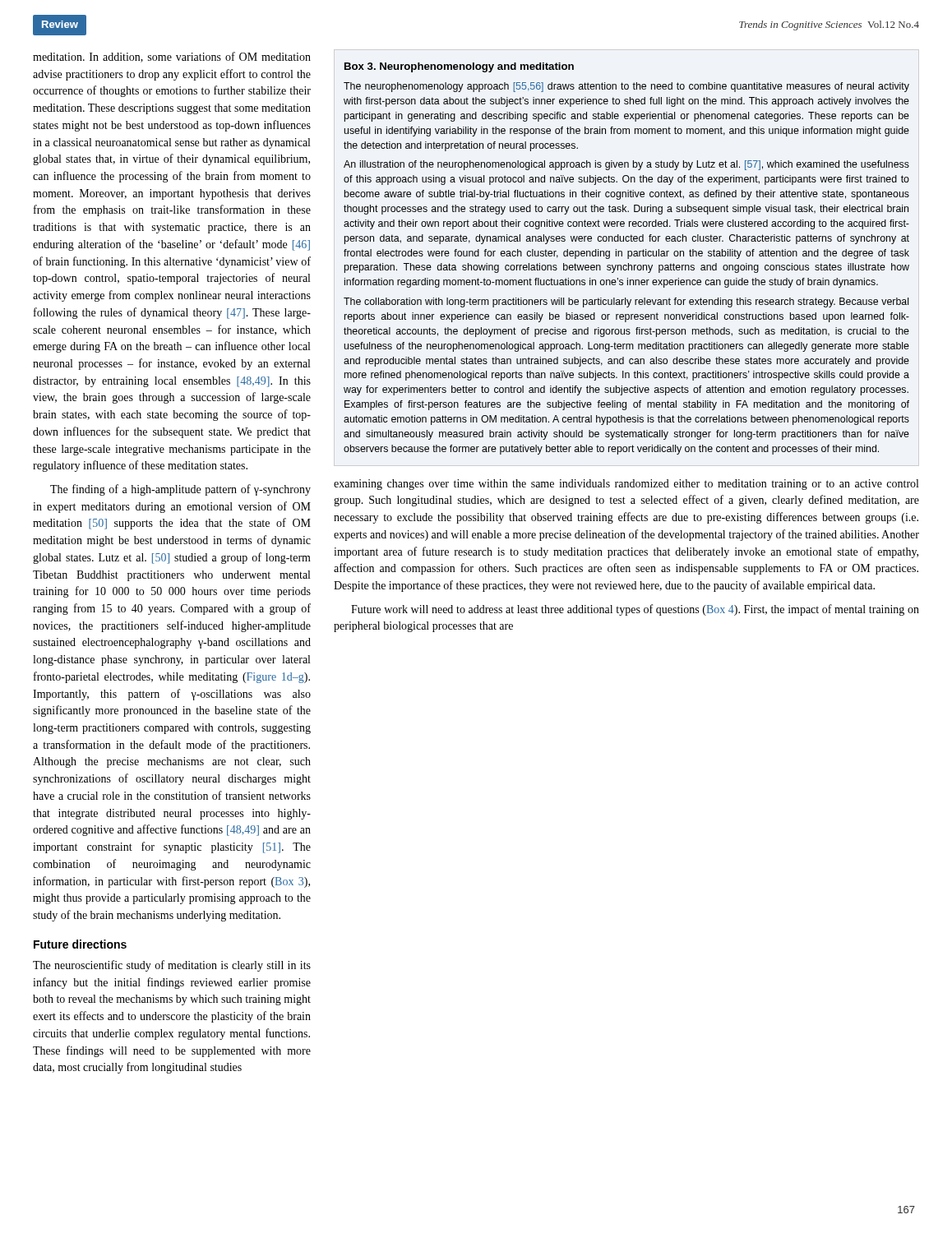Select the text block starting "Box 3. Neurophenomenology and meditation The neurophenomenology approach"
The width and height of the screenshot is (952, 1233).
626,258
